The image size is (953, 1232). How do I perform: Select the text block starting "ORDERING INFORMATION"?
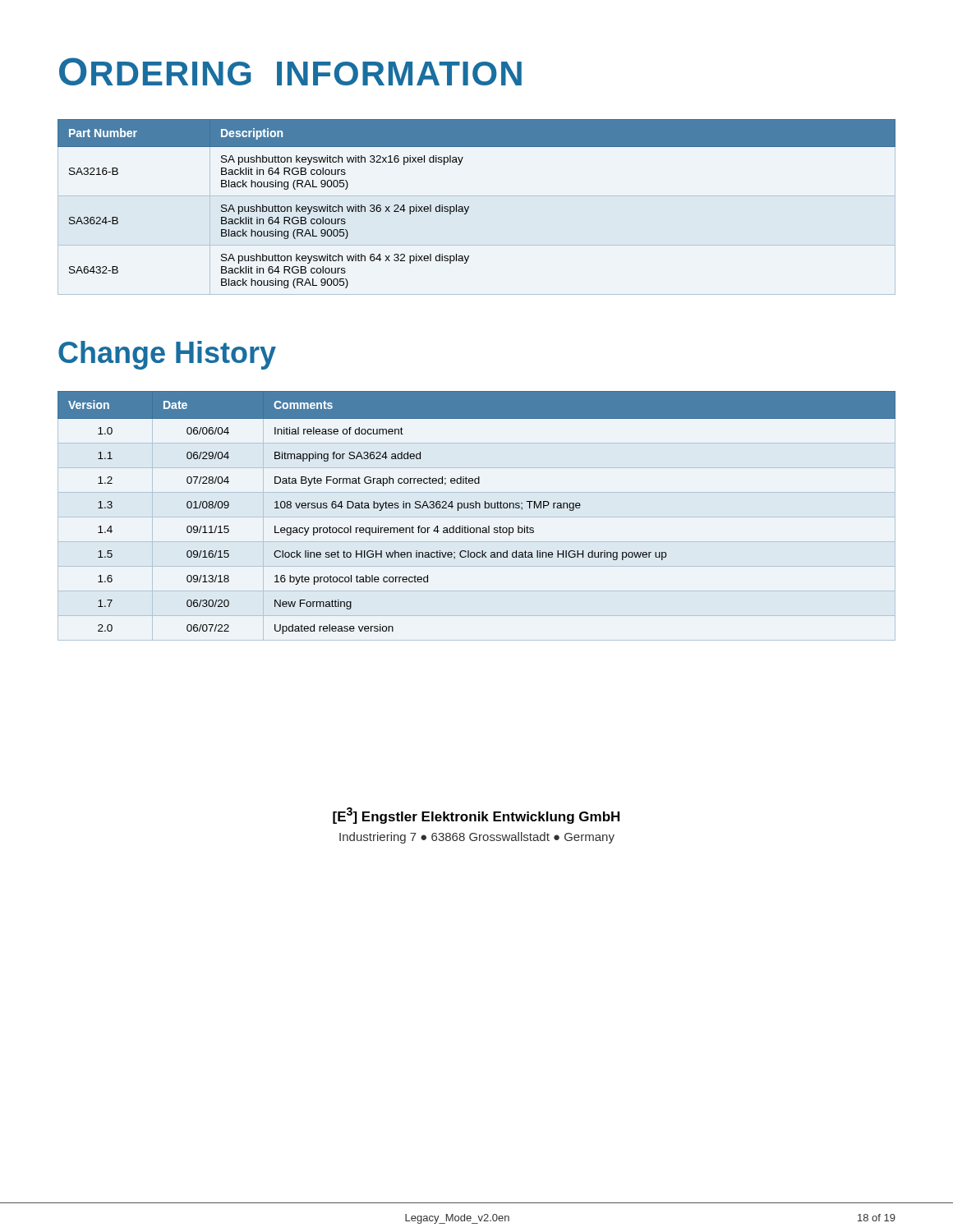476,72
